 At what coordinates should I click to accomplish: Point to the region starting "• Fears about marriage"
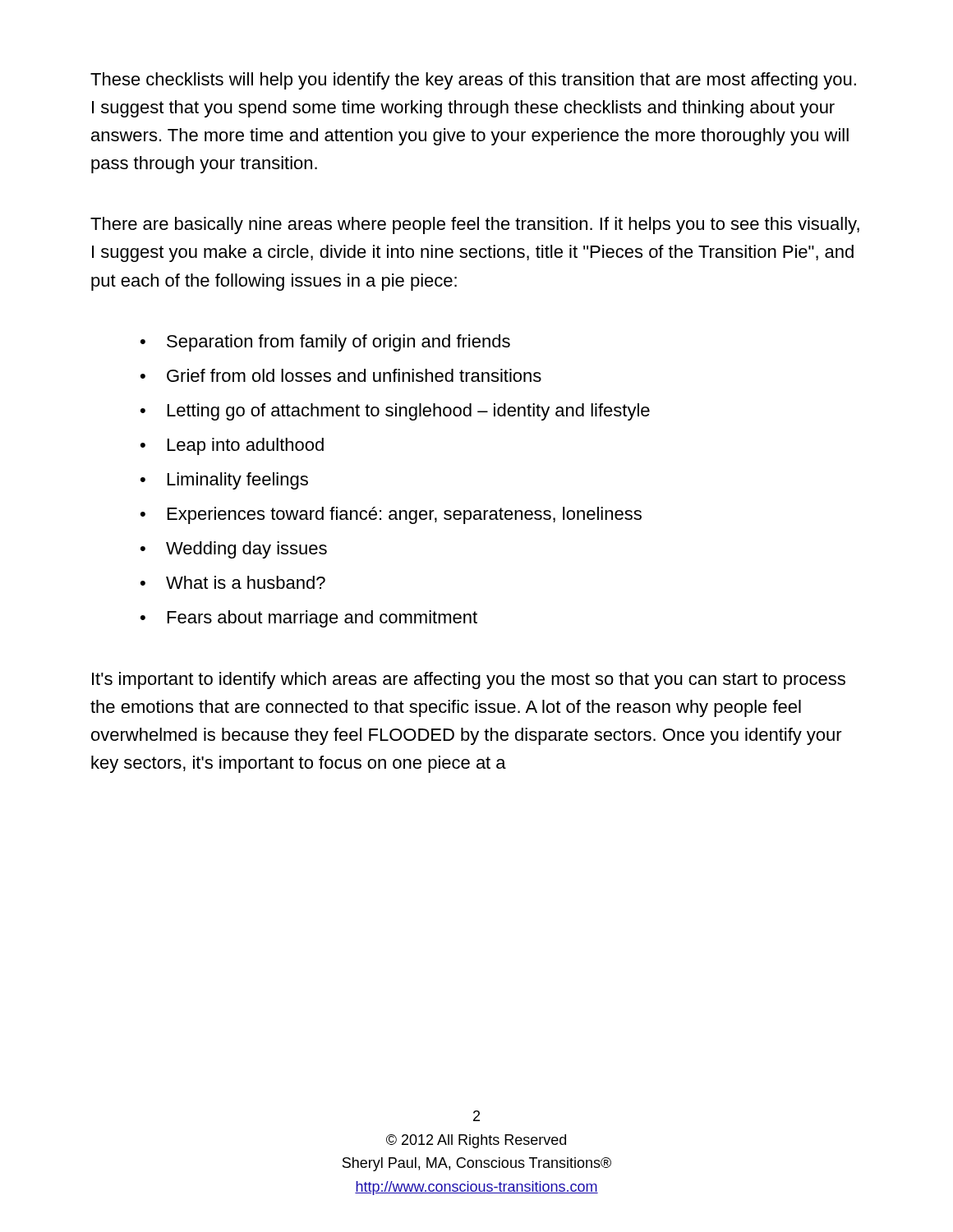(309, 618)
